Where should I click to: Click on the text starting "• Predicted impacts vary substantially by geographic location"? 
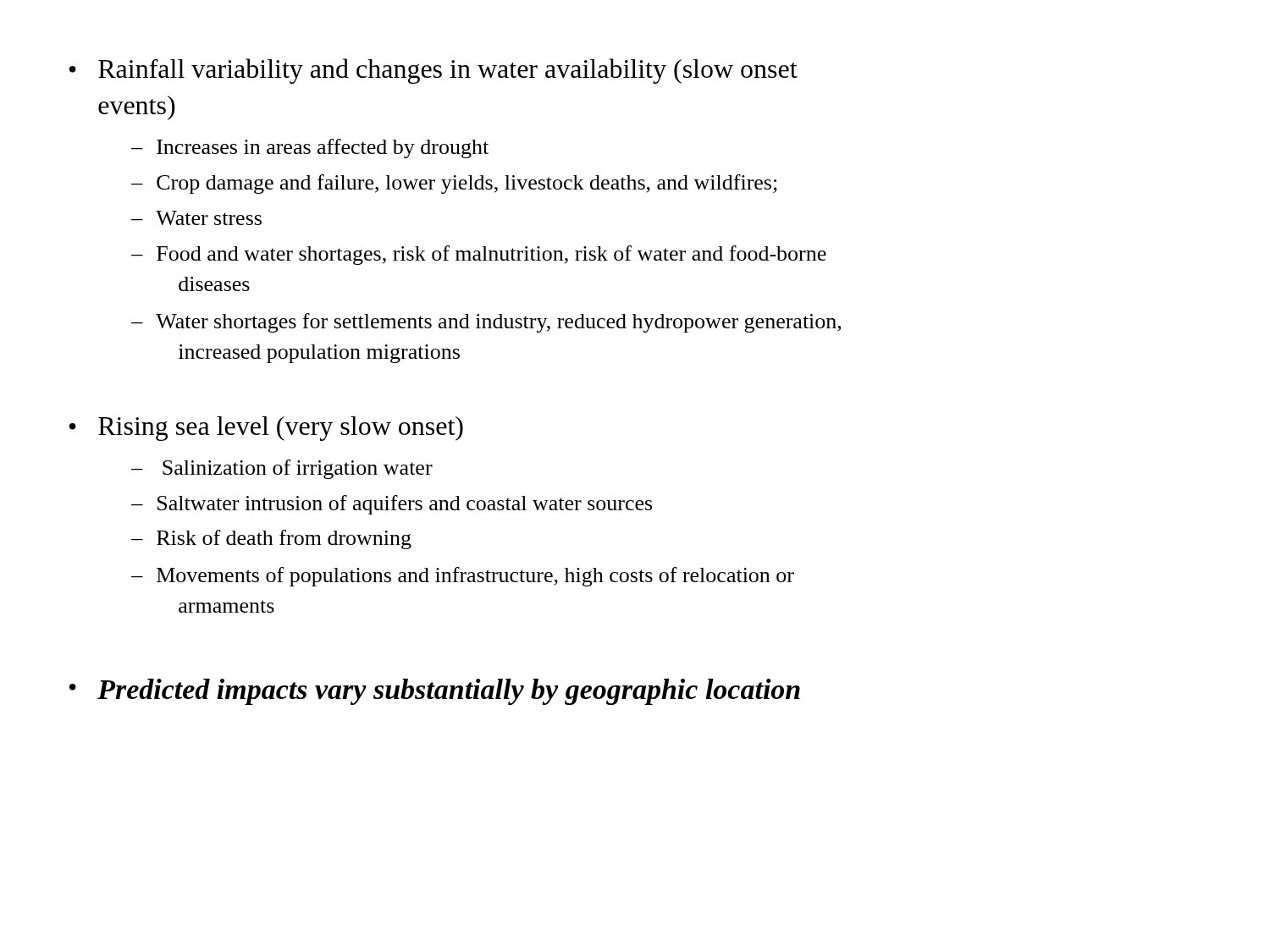pos(434,690)
